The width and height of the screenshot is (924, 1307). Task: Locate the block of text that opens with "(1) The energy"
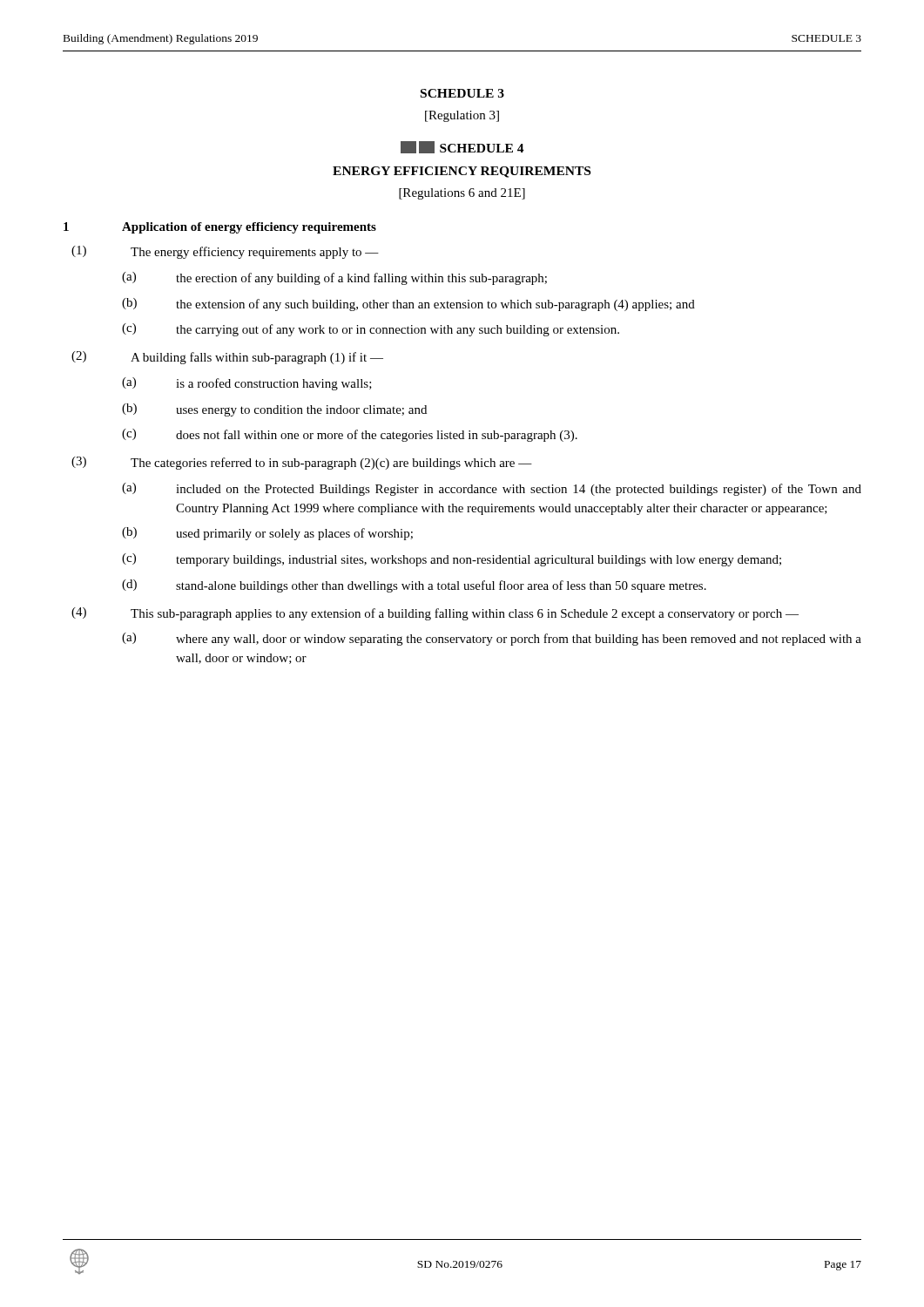[225, 252]
